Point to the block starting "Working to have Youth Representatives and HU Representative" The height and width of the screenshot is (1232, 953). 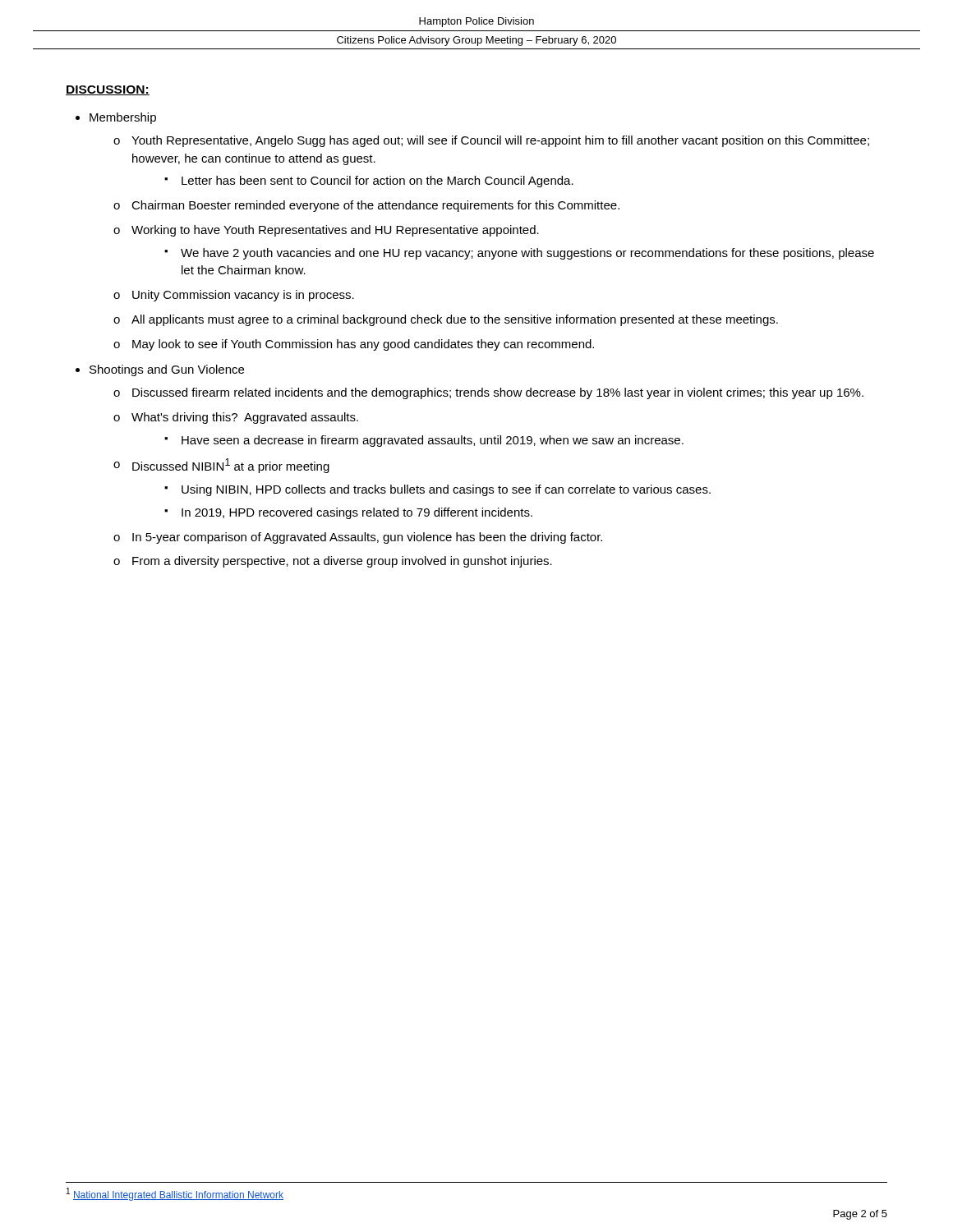pyautogui.click(x=509, y=251)
